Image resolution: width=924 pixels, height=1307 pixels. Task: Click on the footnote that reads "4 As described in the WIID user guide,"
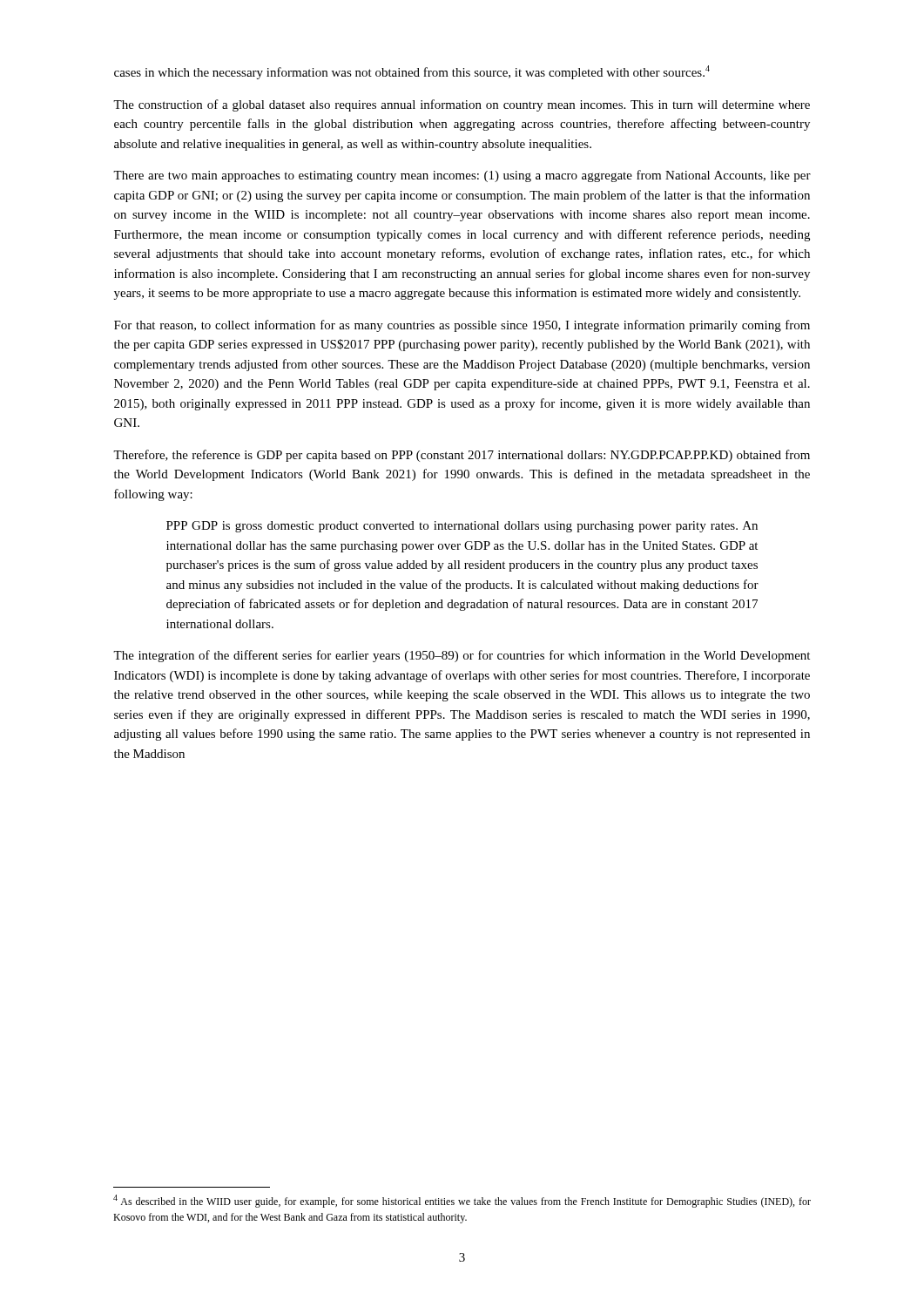(462, 1210)
